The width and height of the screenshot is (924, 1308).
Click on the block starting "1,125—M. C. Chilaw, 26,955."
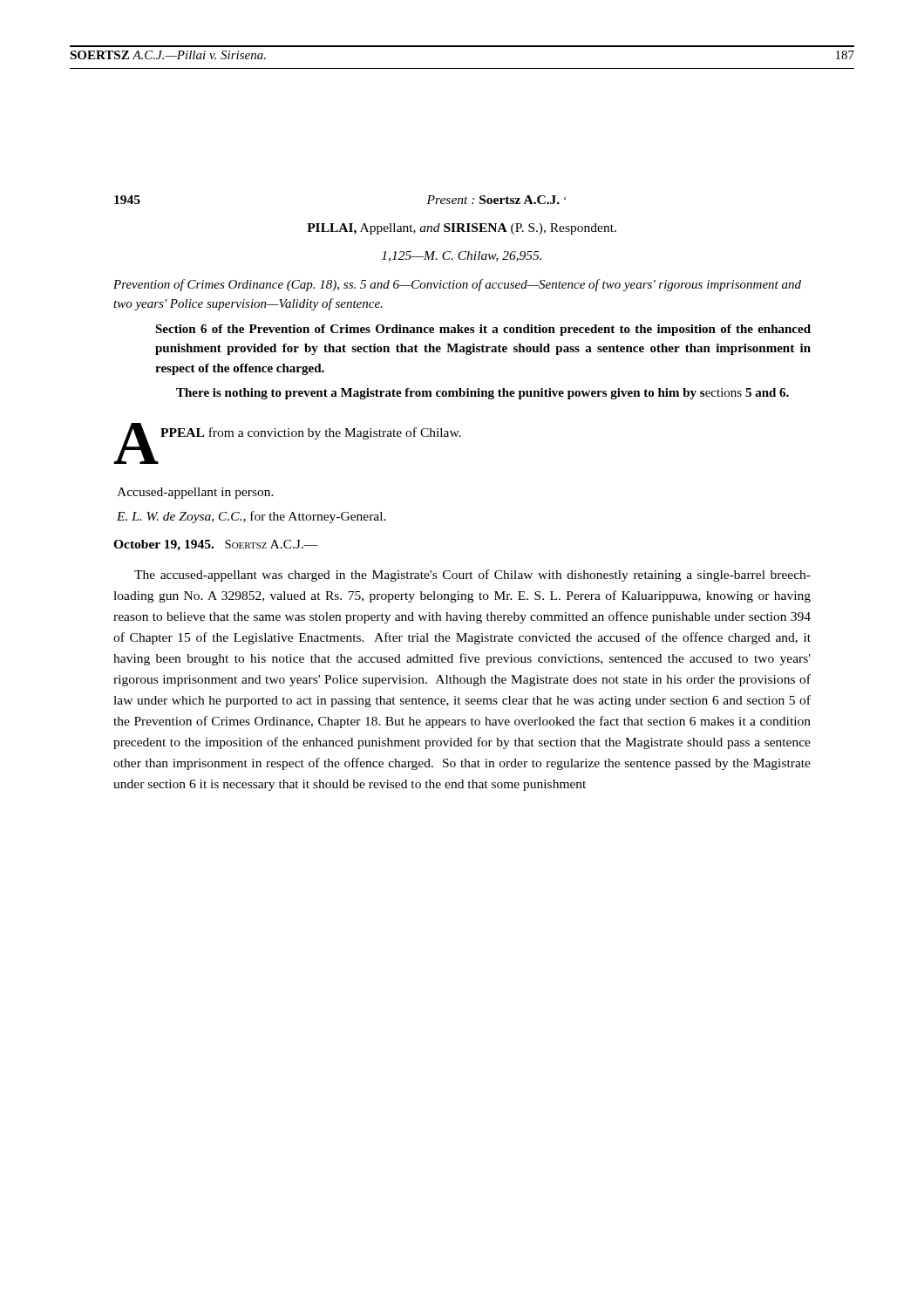pos(462,255)
